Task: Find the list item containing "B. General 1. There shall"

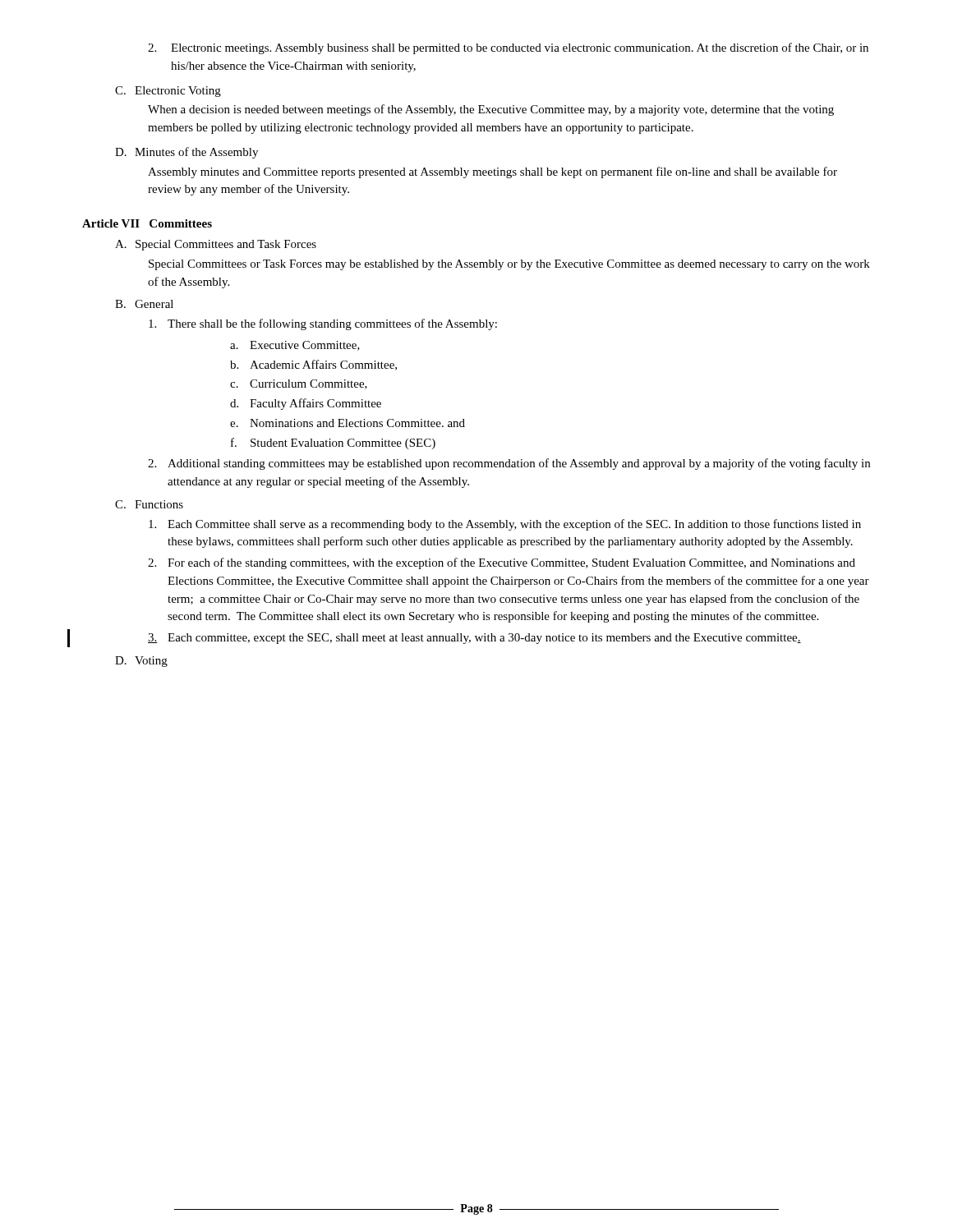Action: 144,304
